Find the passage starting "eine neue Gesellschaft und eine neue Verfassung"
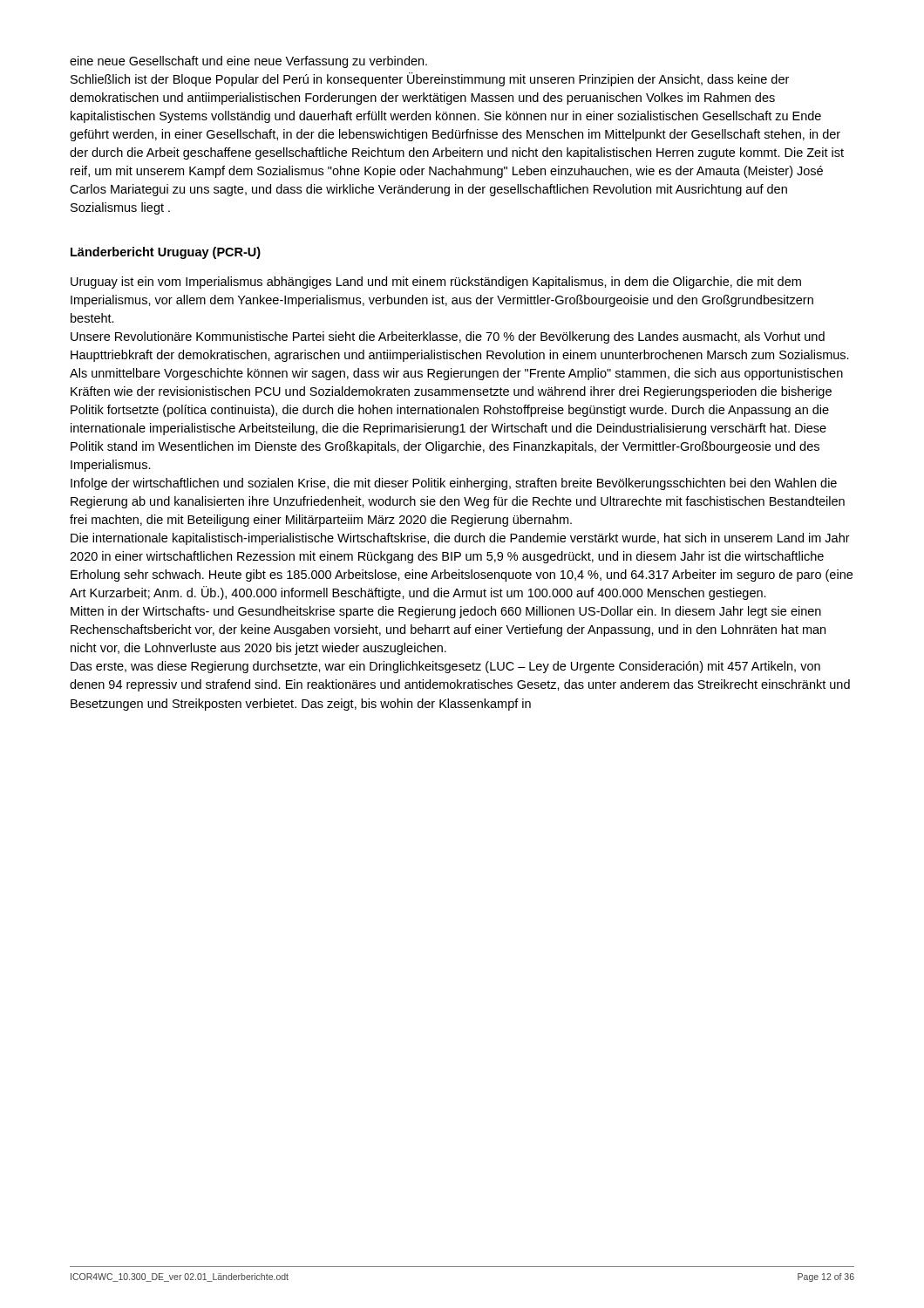 (462, 135)
